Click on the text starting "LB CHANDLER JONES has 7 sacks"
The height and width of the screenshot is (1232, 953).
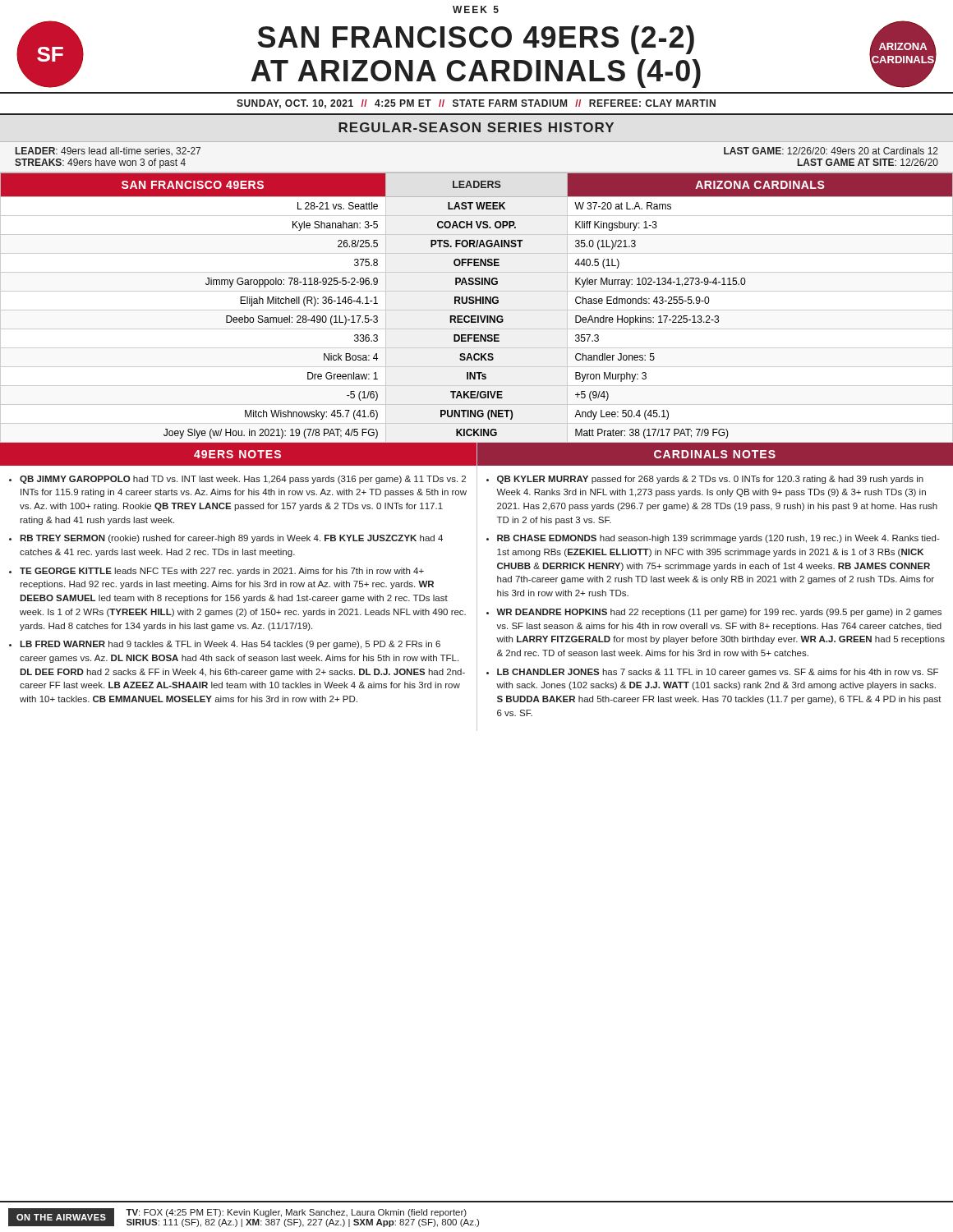point(719,692)
